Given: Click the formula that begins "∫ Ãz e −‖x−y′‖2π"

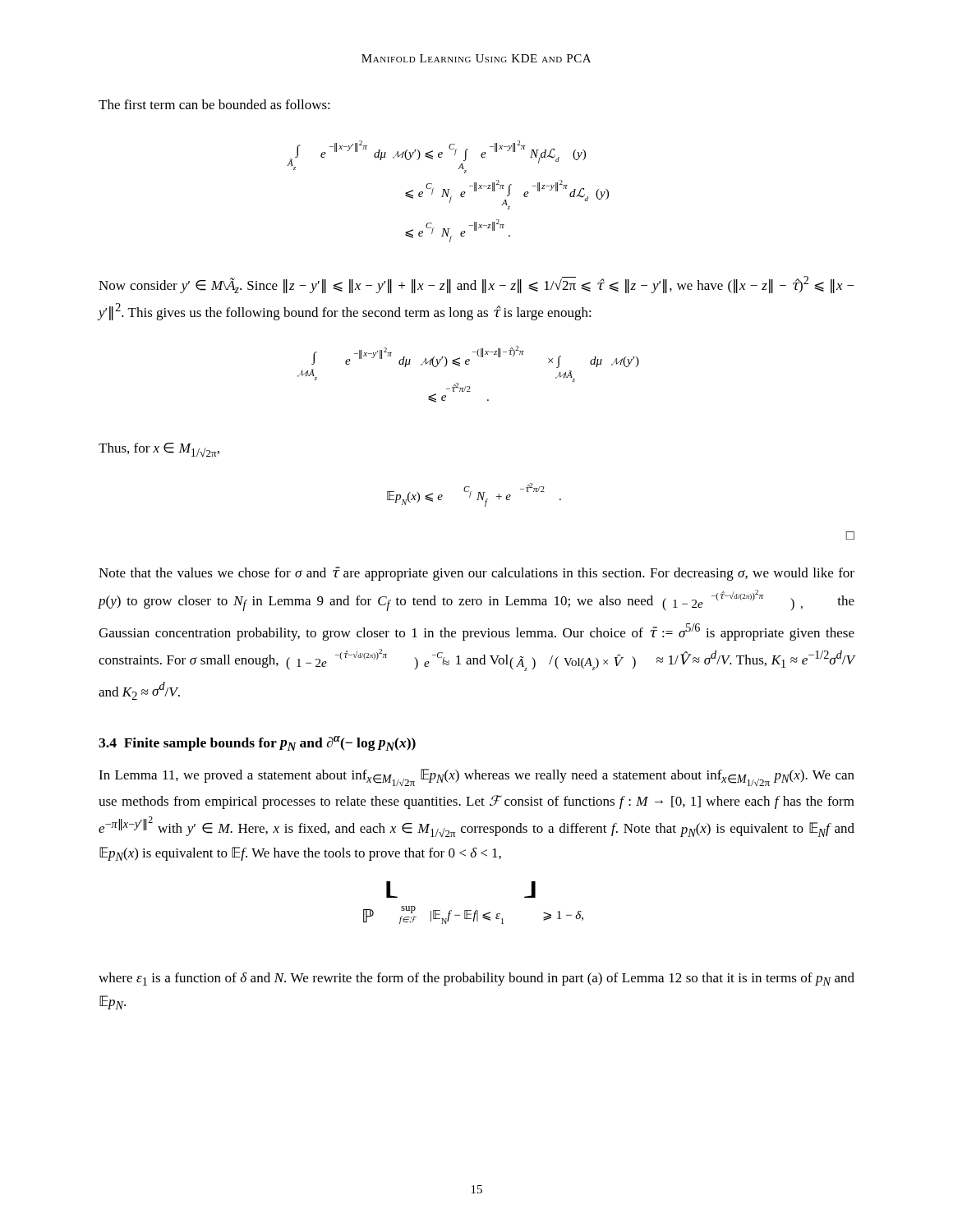Looking at the screenshot, I should click(476, 191).
